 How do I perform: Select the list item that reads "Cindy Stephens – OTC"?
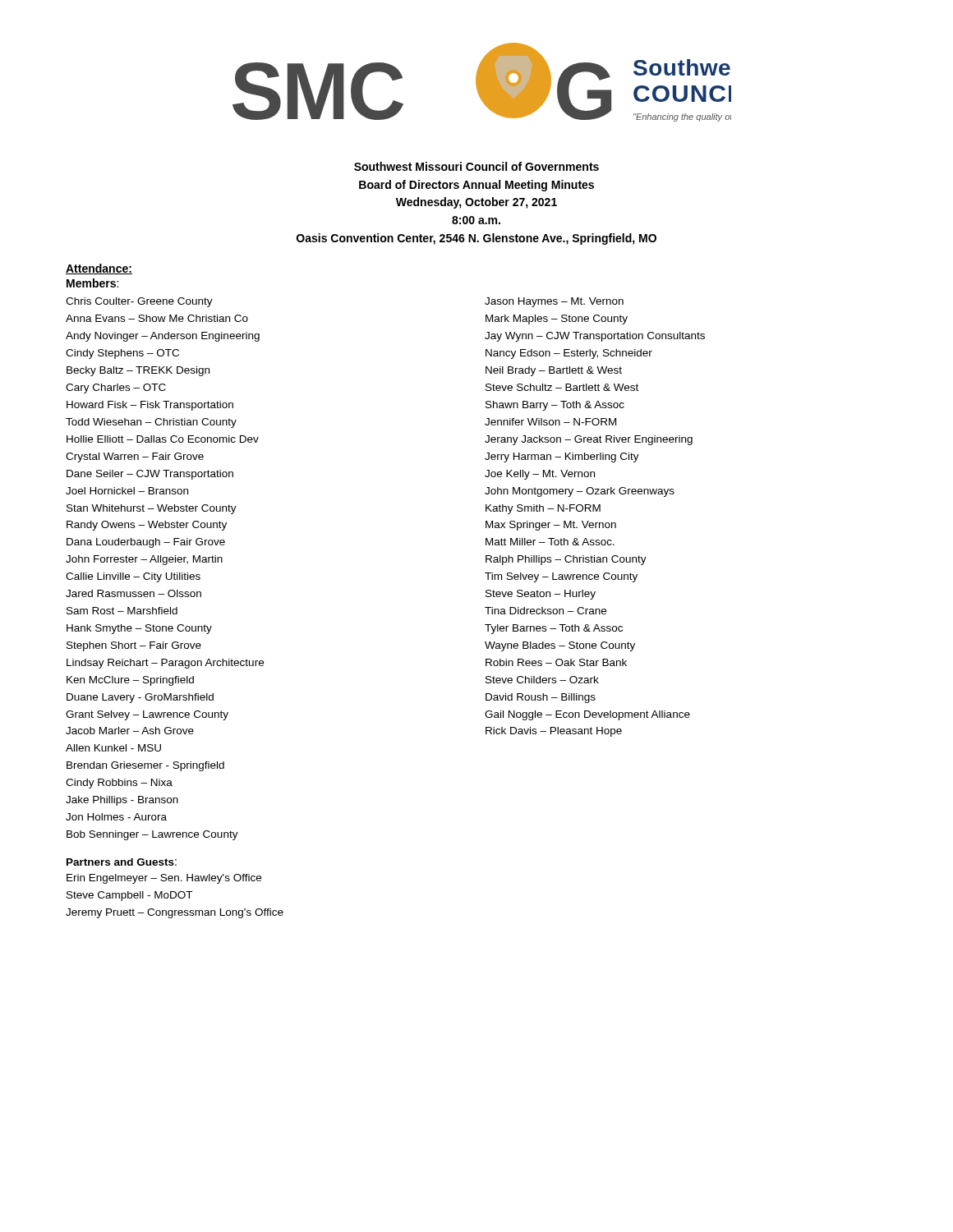click(122, 354)
